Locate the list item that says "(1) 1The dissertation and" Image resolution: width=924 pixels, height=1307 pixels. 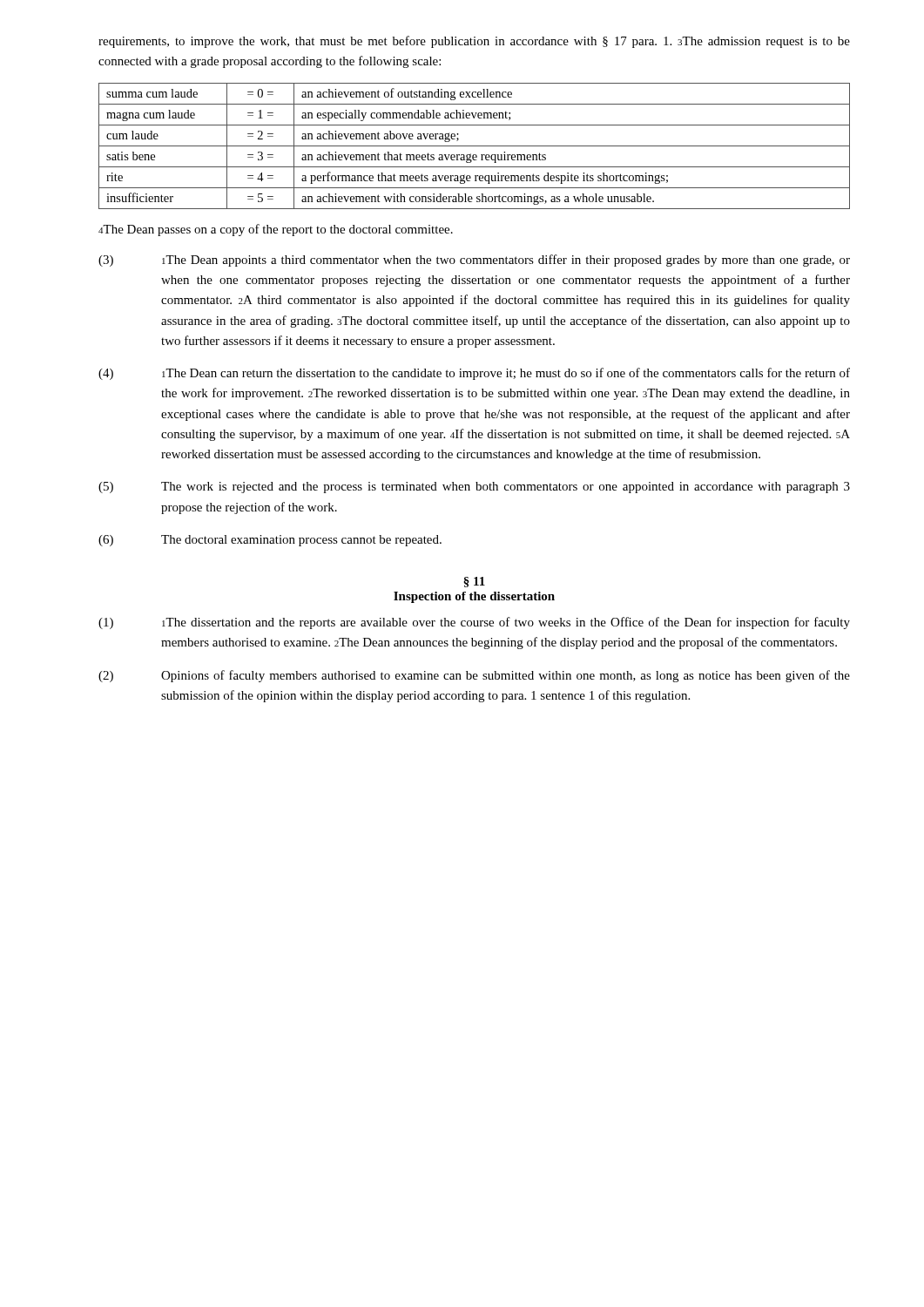coord(474,633)
